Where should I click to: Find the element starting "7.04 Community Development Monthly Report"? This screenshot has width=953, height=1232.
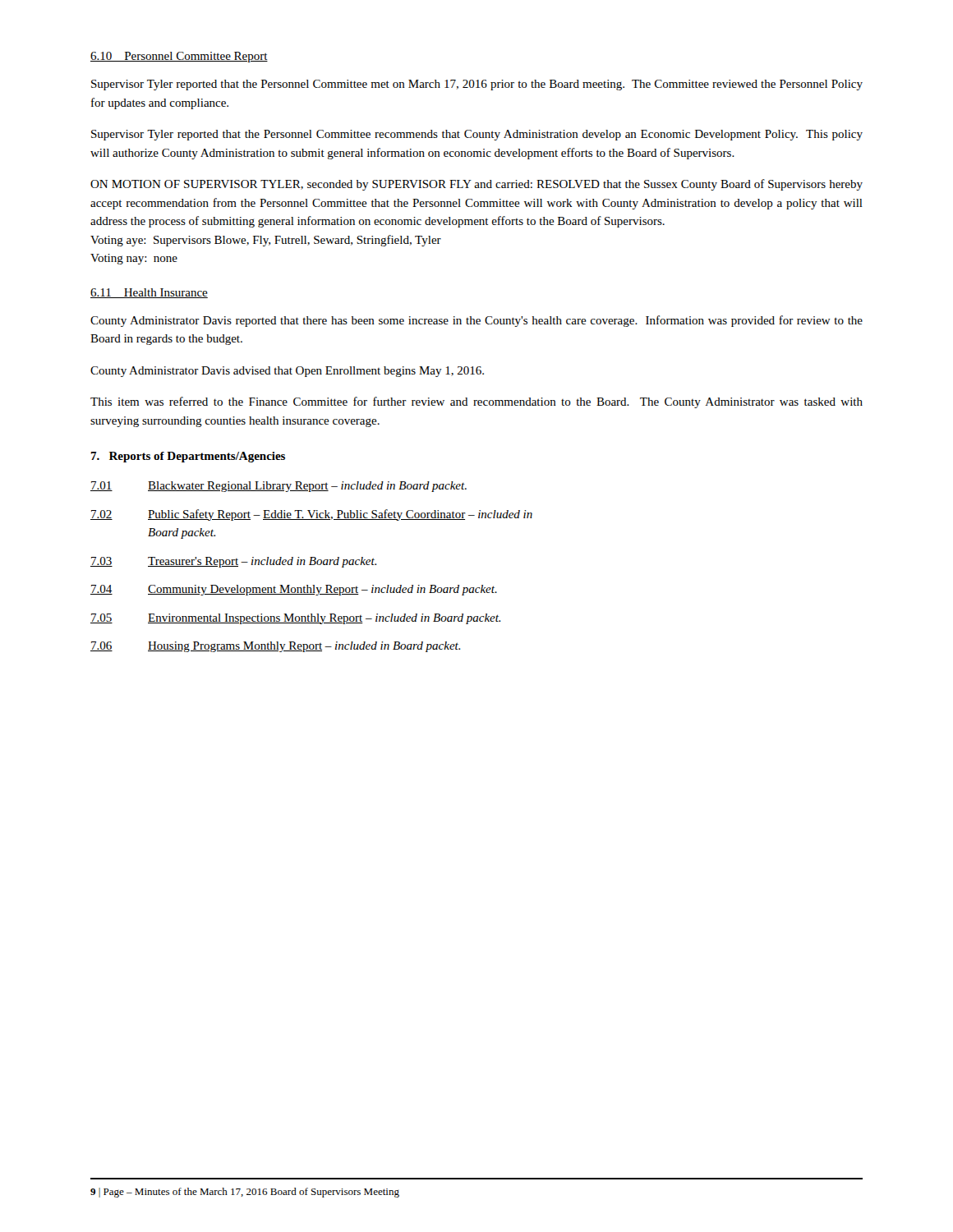coord(476,589)
